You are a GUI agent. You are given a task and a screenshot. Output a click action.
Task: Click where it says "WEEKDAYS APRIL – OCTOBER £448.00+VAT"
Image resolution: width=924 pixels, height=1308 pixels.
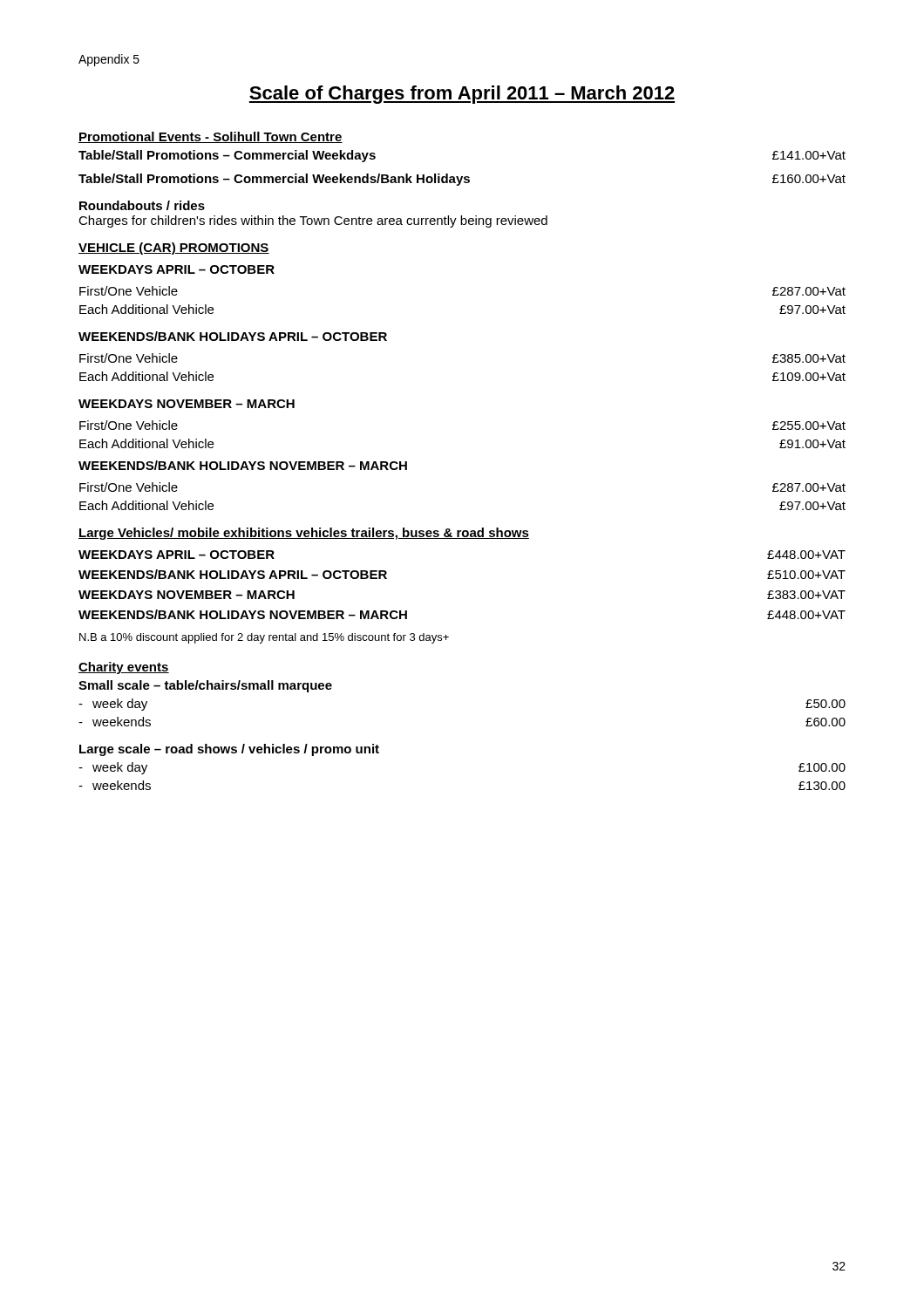(x=170, y=555)
